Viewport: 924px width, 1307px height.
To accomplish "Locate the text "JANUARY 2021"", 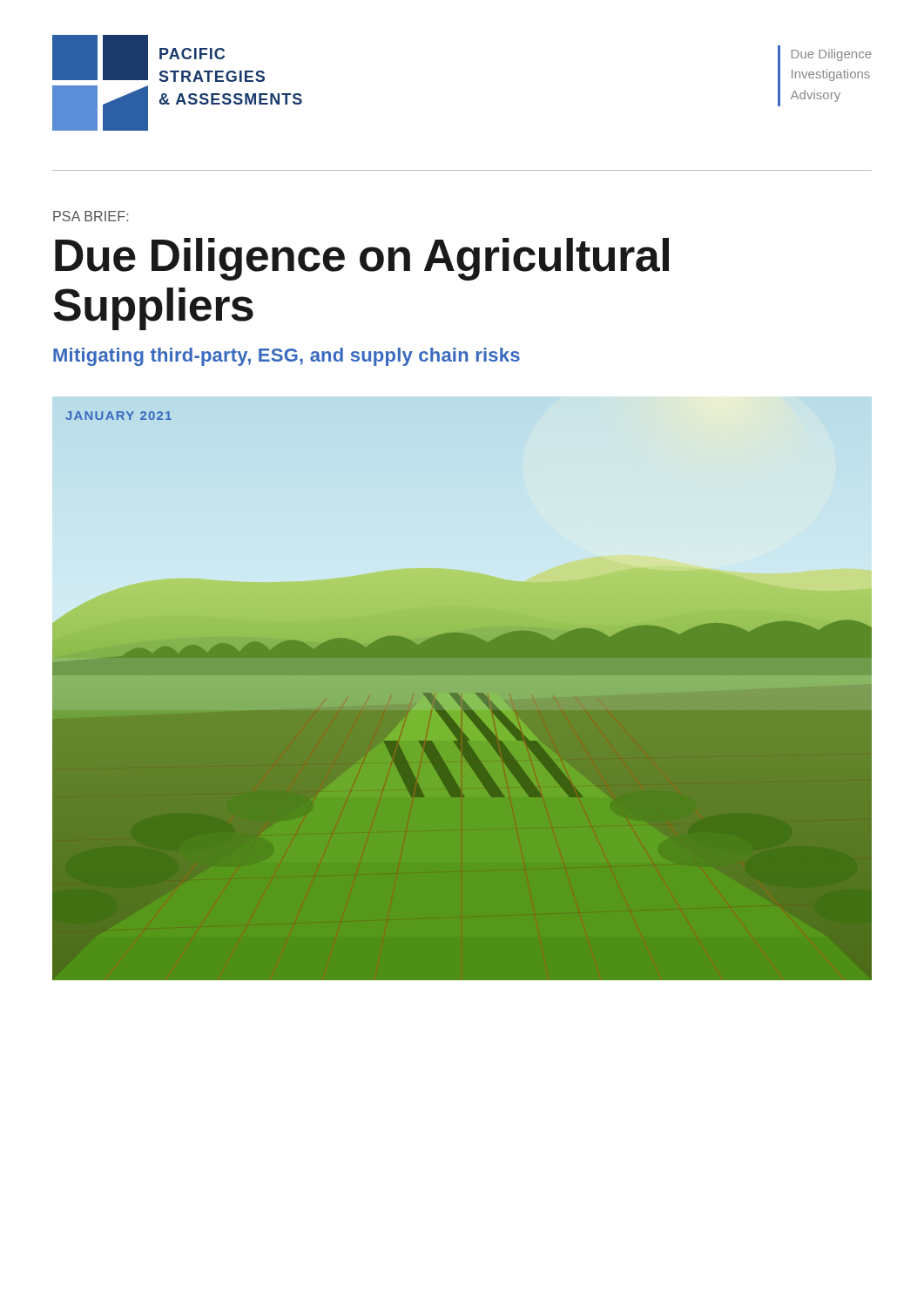I will (x=119, y=415).
